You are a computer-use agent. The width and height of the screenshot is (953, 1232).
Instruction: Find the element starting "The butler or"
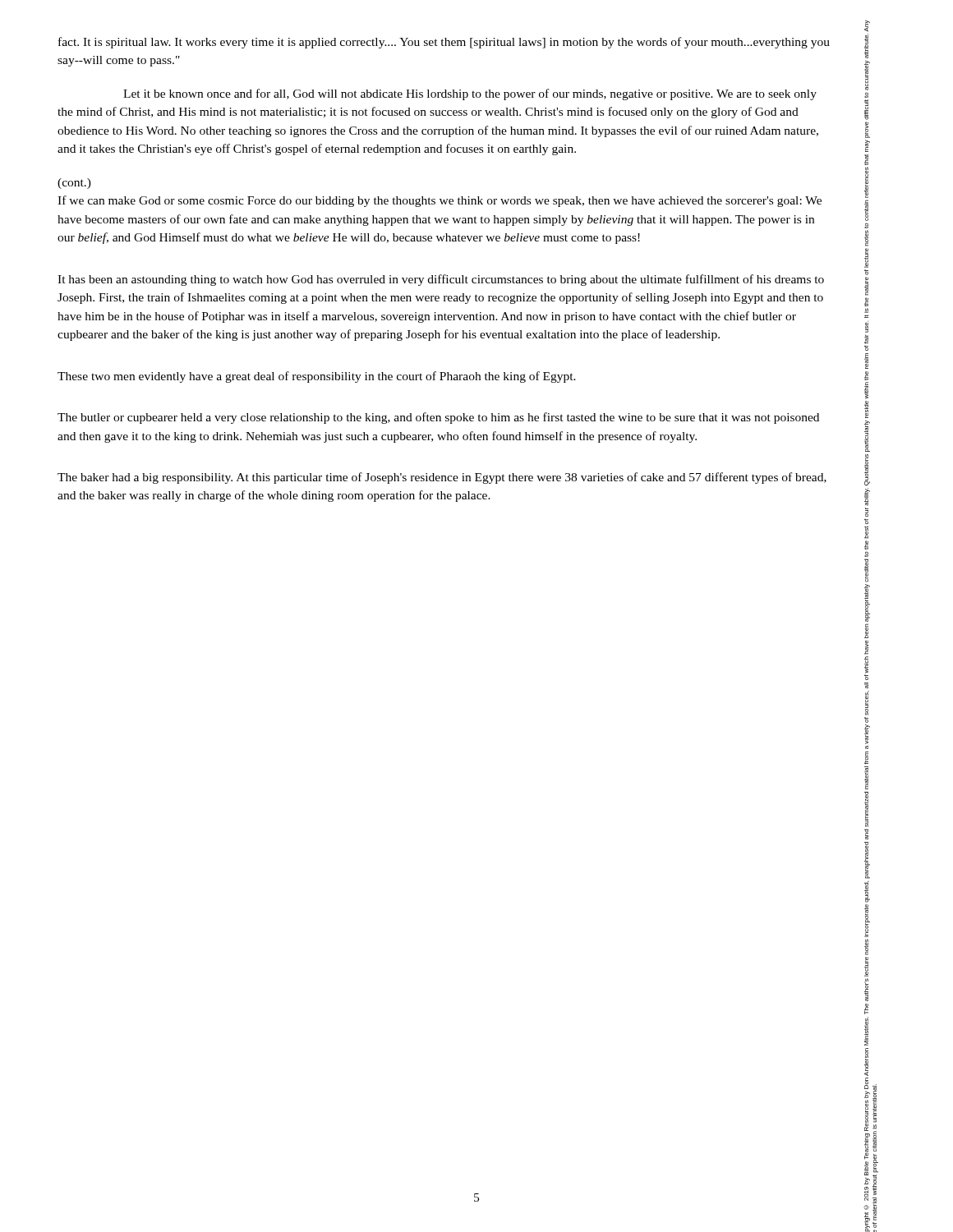click(x=444, y=427)
